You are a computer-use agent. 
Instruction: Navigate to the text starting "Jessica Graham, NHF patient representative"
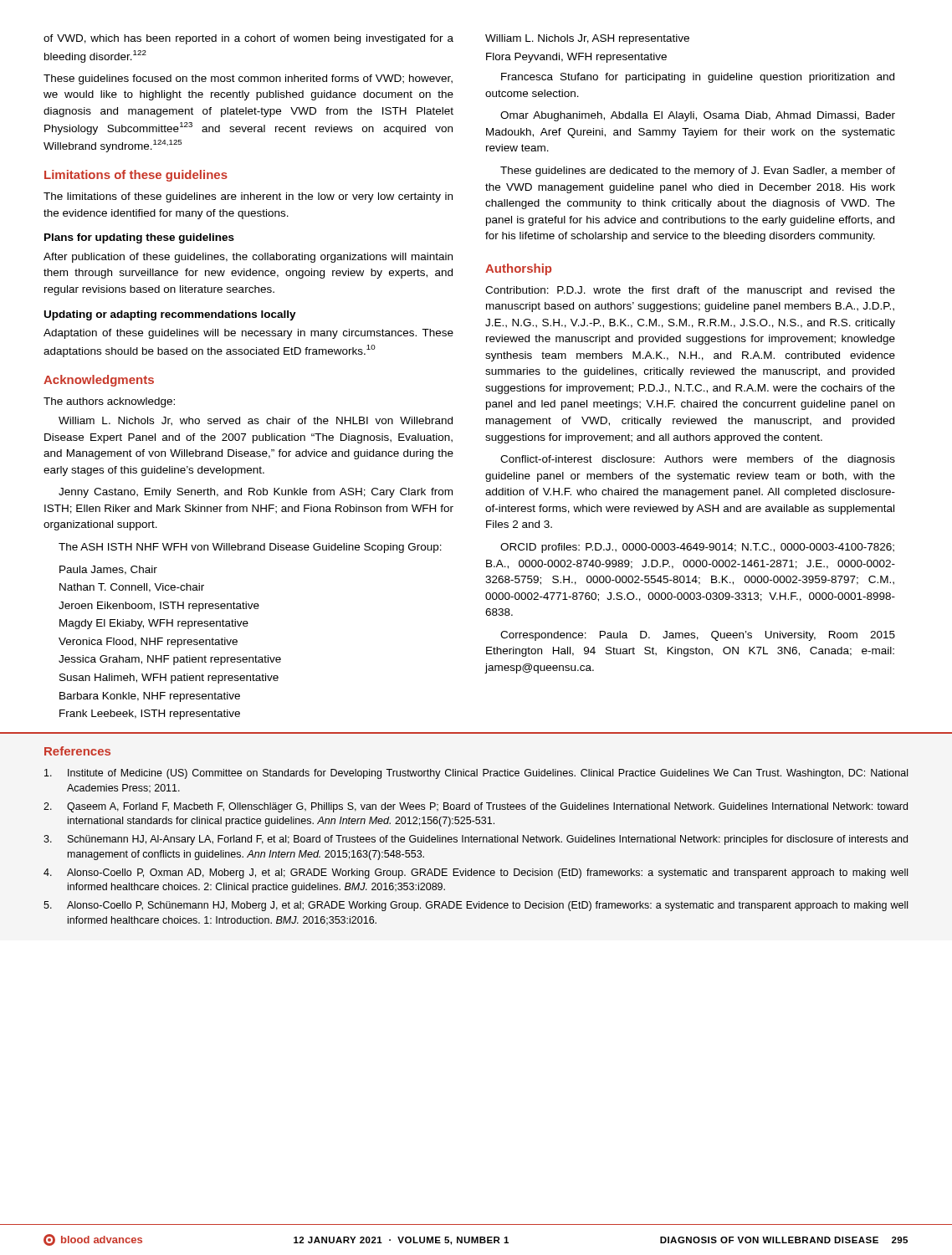256,659
